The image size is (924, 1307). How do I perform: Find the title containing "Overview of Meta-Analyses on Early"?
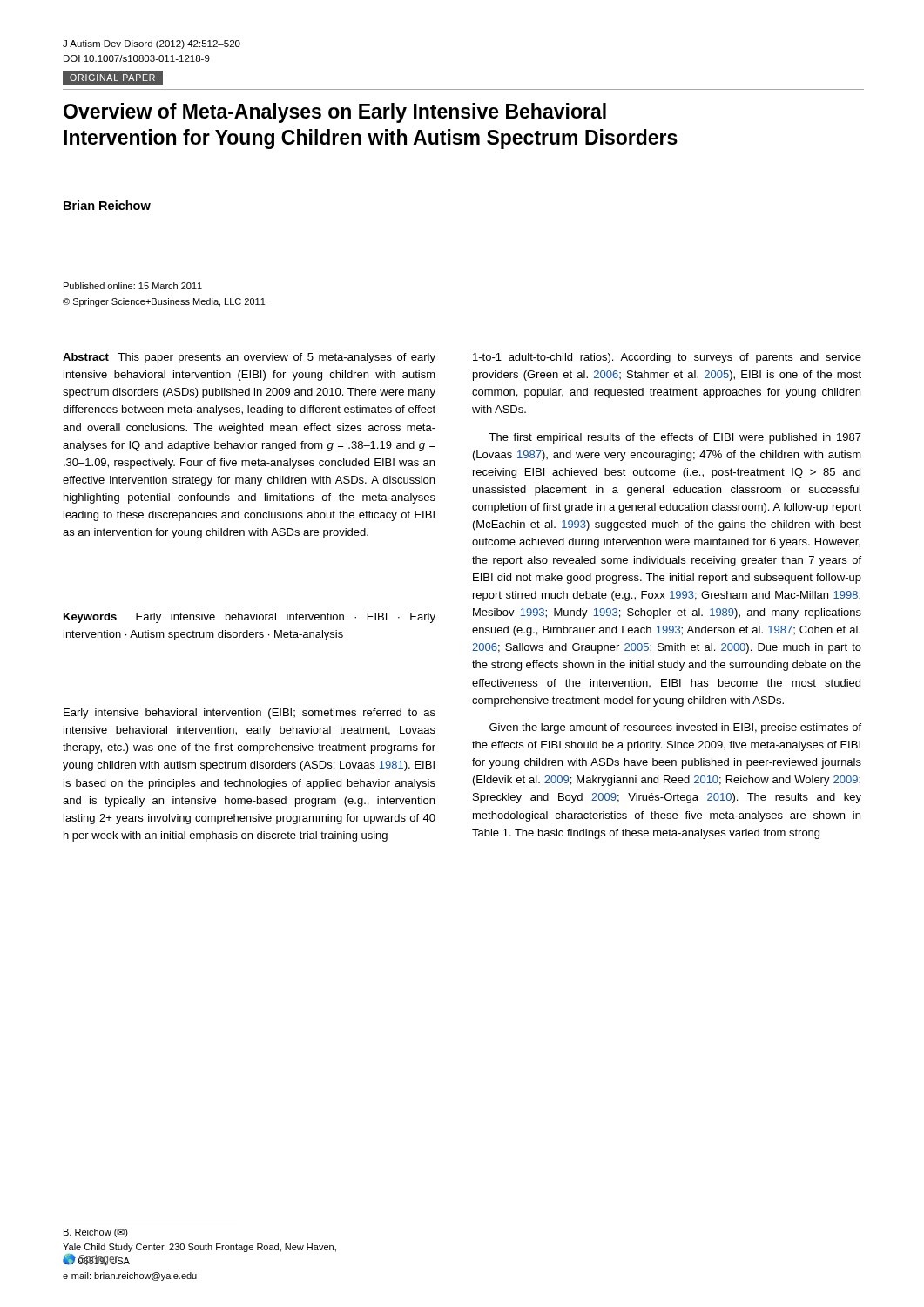pos(463,125)
